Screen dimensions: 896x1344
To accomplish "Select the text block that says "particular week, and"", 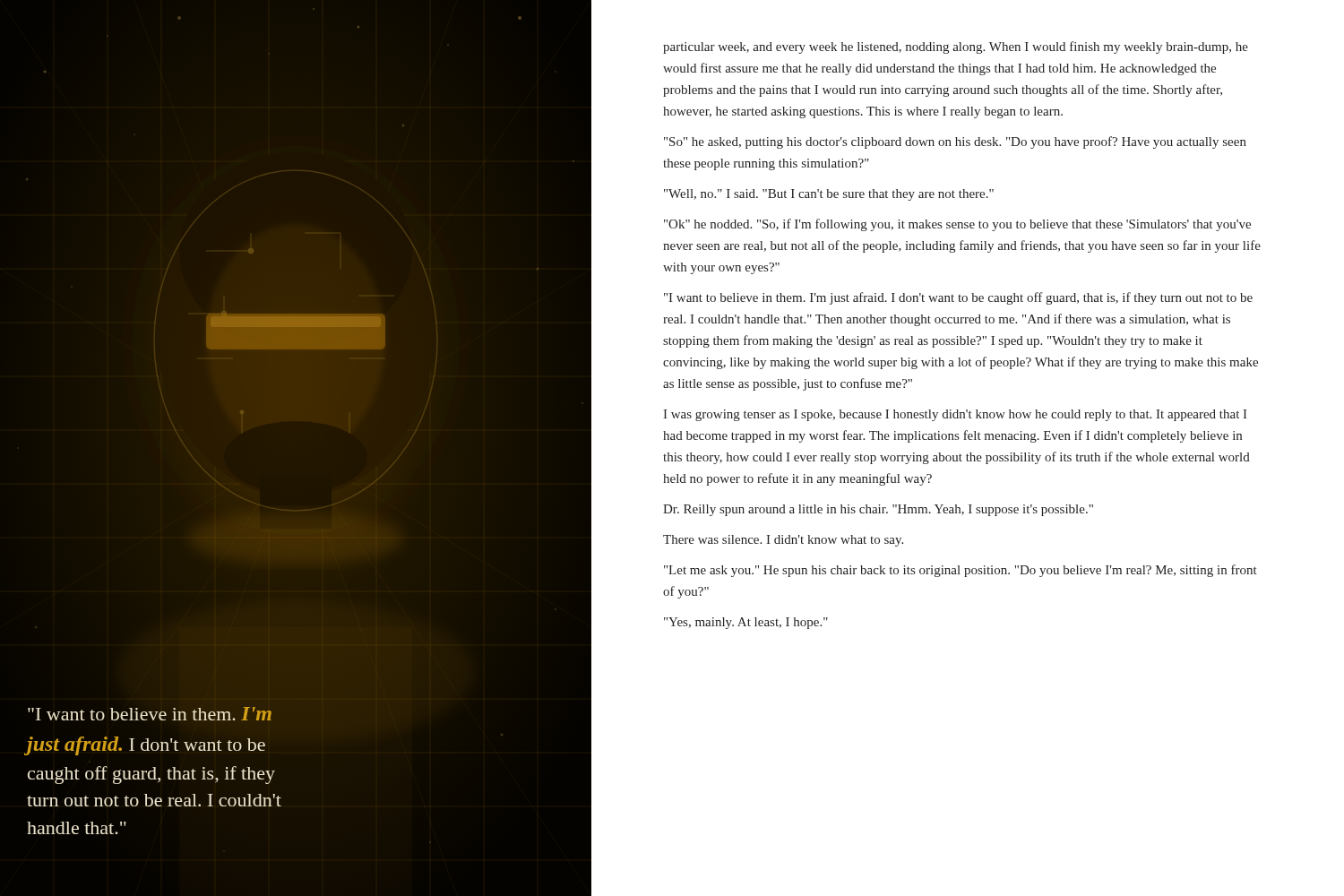I will pyautogui.click(x=963, y=334).
